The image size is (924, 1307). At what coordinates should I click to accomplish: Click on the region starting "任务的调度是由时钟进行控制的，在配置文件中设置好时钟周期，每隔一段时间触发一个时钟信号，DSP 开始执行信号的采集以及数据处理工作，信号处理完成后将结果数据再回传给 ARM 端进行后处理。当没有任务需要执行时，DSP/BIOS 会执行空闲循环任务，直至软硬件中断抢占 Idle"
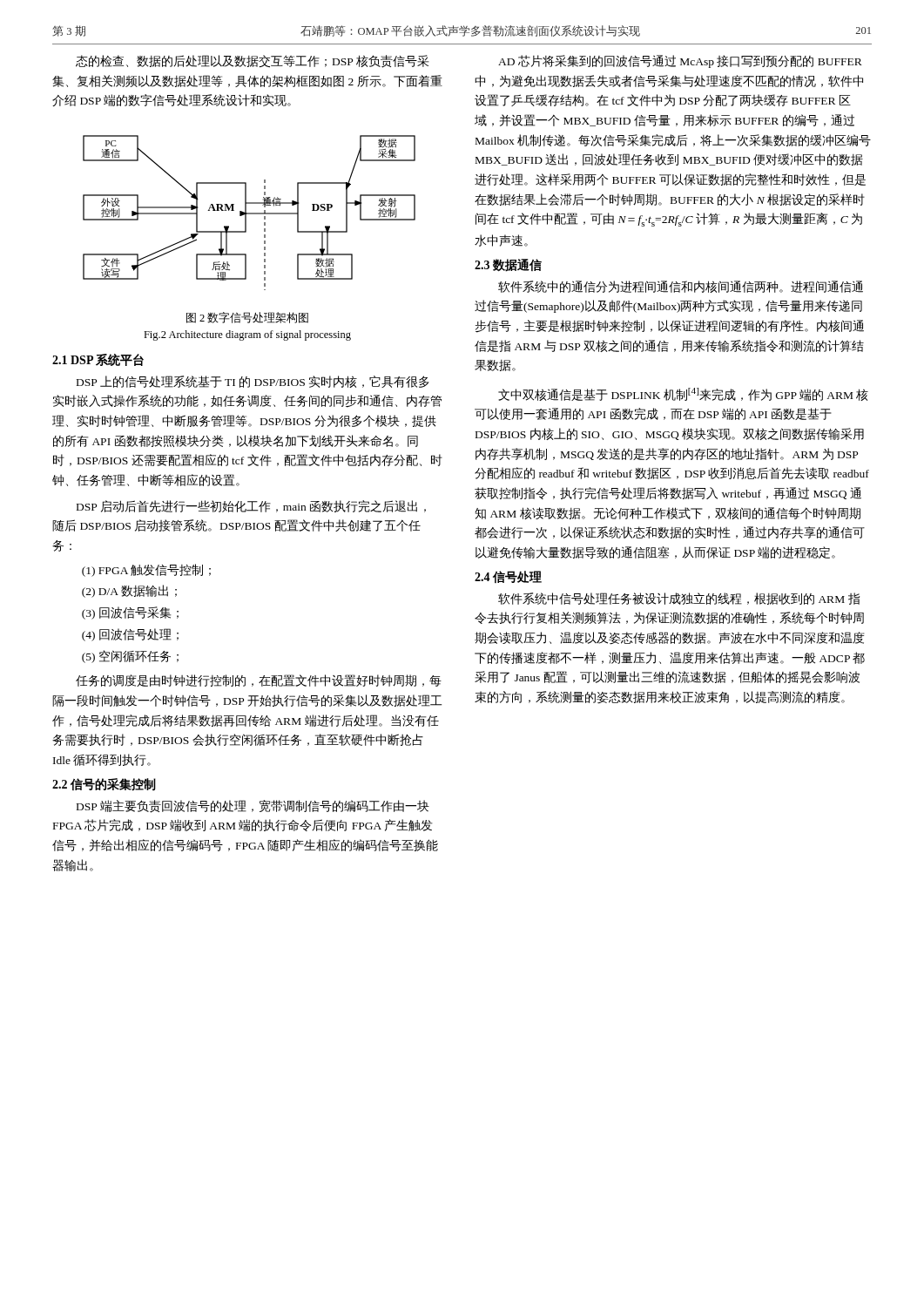pos(247,721)
